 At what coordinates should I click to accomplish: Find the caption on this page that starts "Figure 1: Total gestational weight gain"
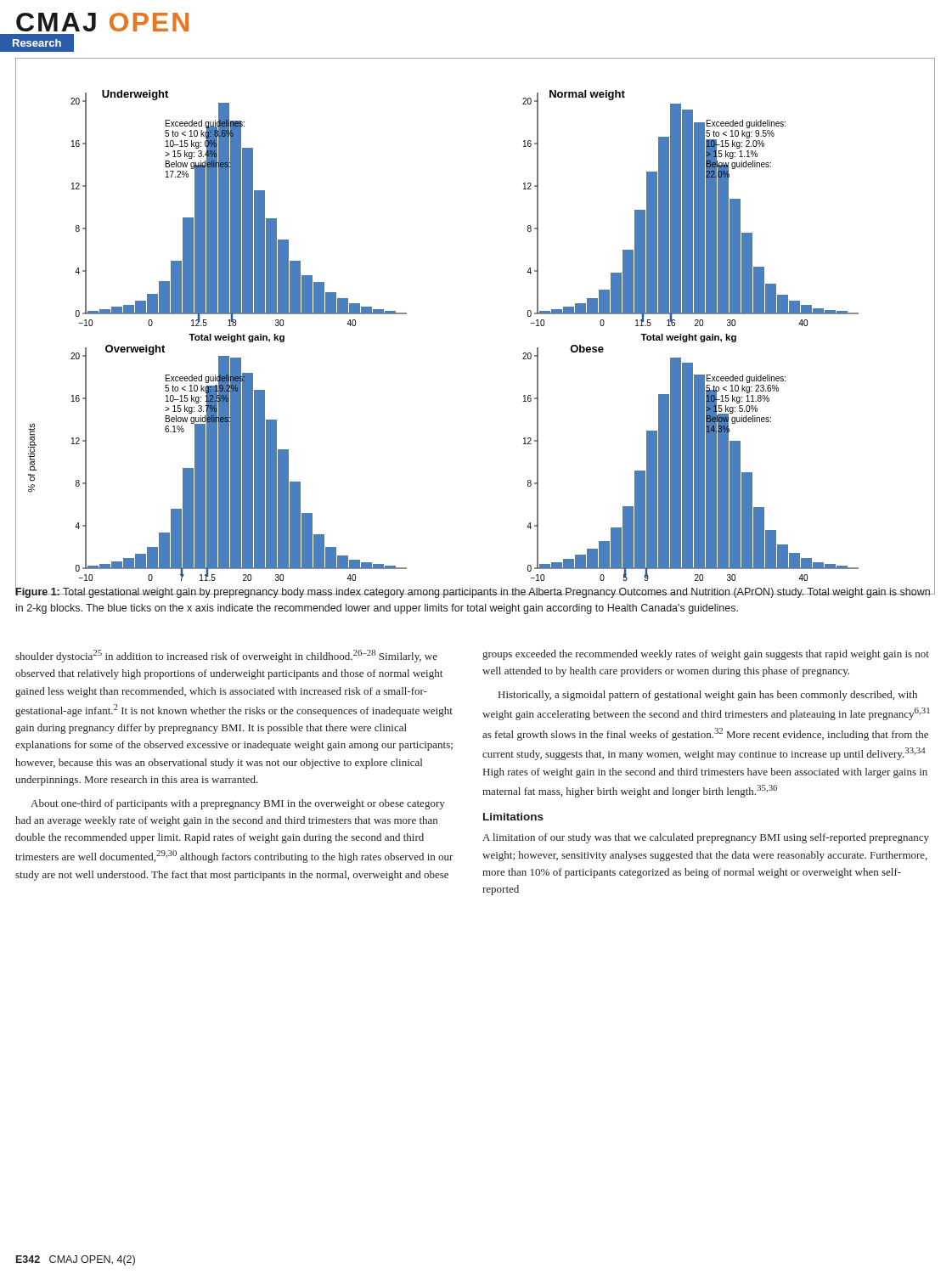(x=473, y=600)
